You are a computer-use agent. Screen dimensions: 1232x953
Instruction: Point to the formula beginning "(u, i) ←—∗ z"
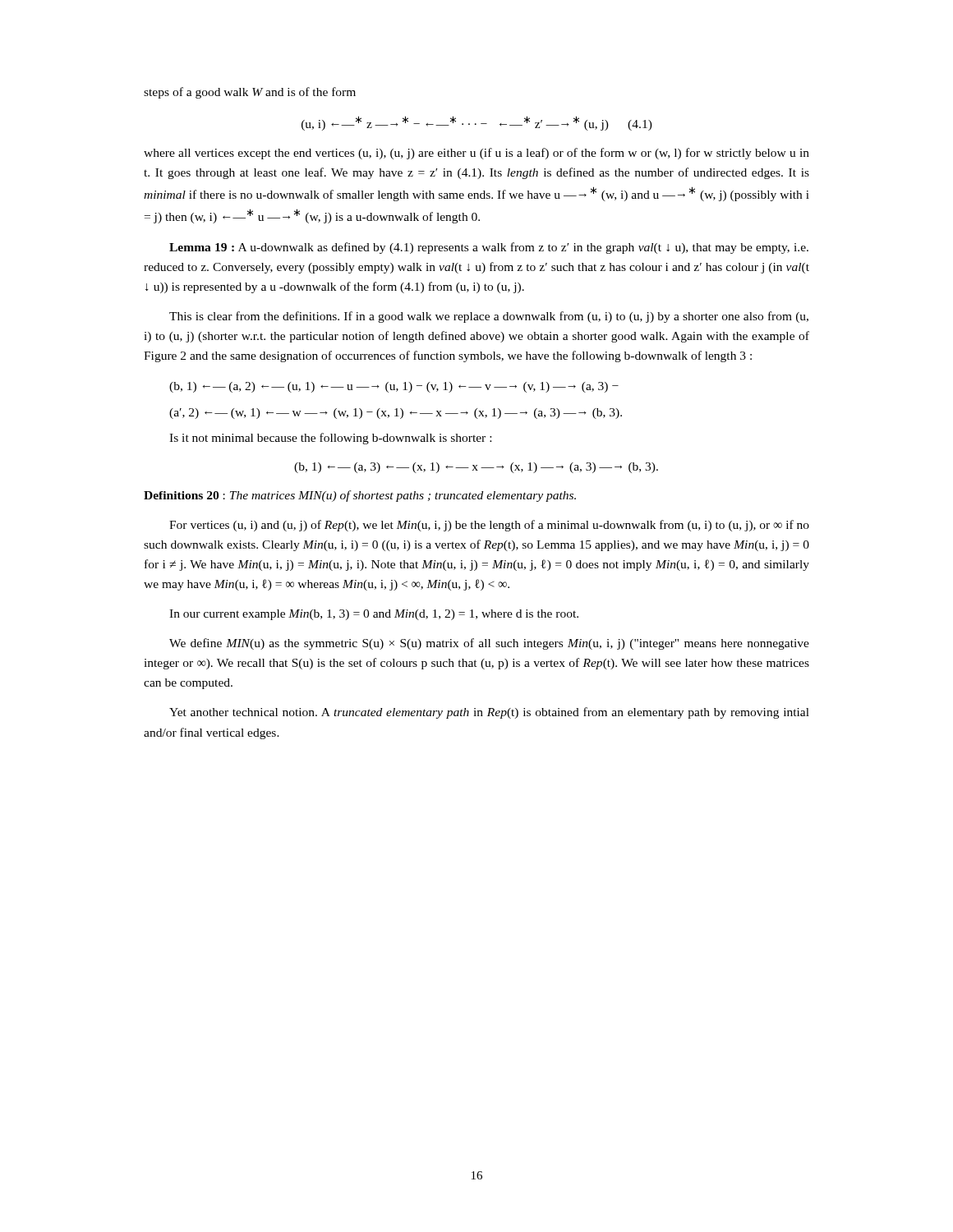tap(476, 122)
